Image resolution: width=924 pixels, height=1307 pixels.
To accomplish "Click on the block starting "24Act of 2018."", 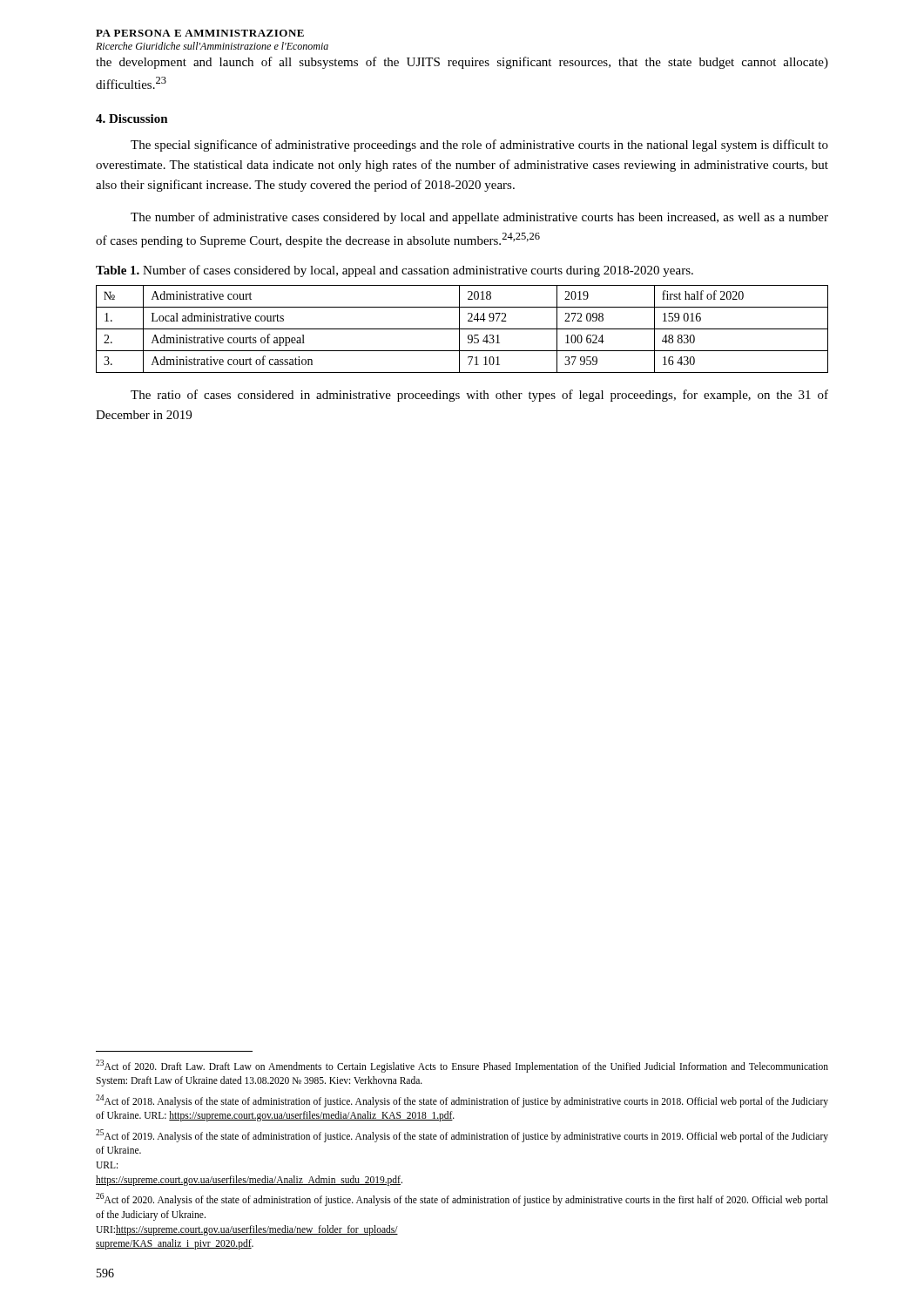I will pos(462,1107).
